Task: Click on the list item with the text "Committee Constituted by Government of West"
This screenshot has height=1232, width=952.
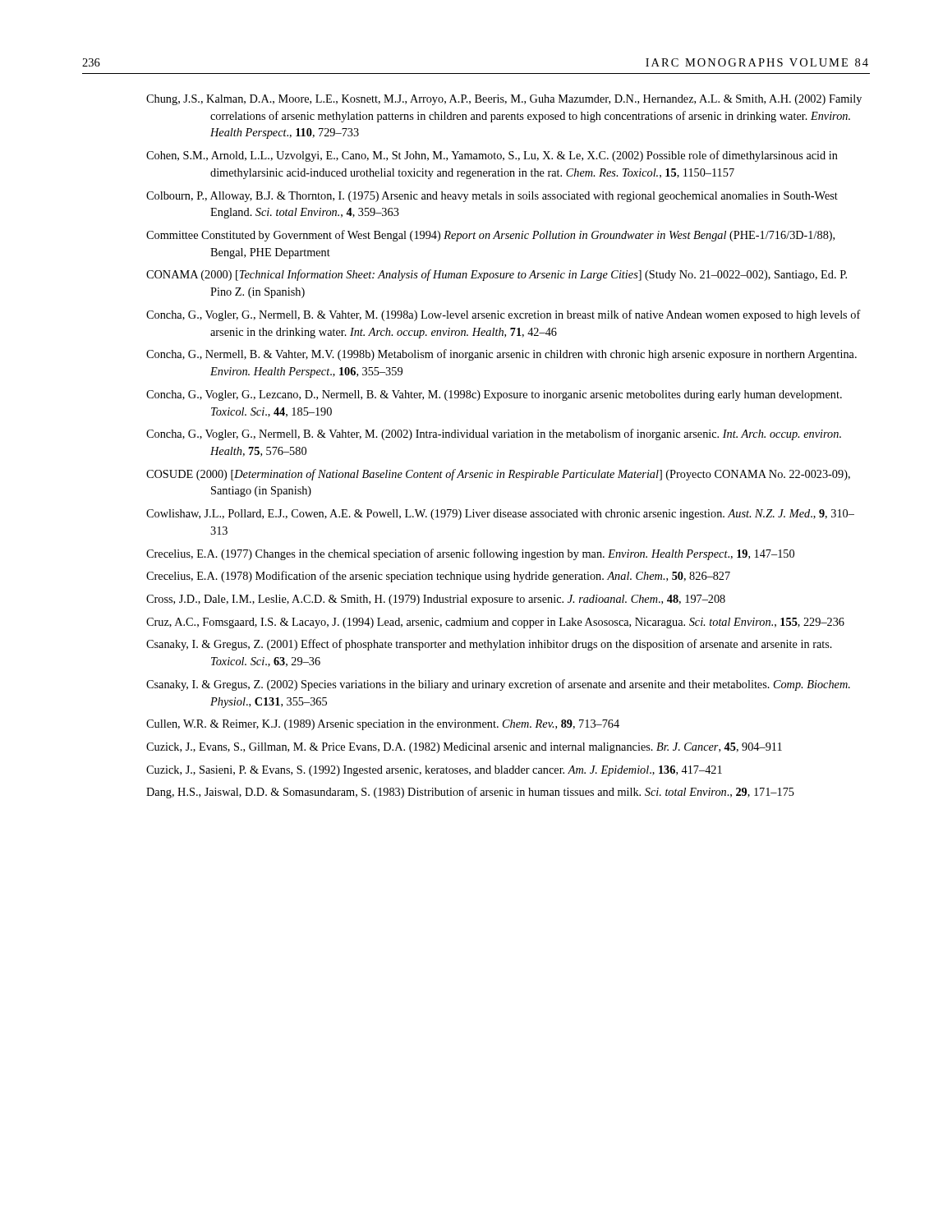Action: coord(491,243)
